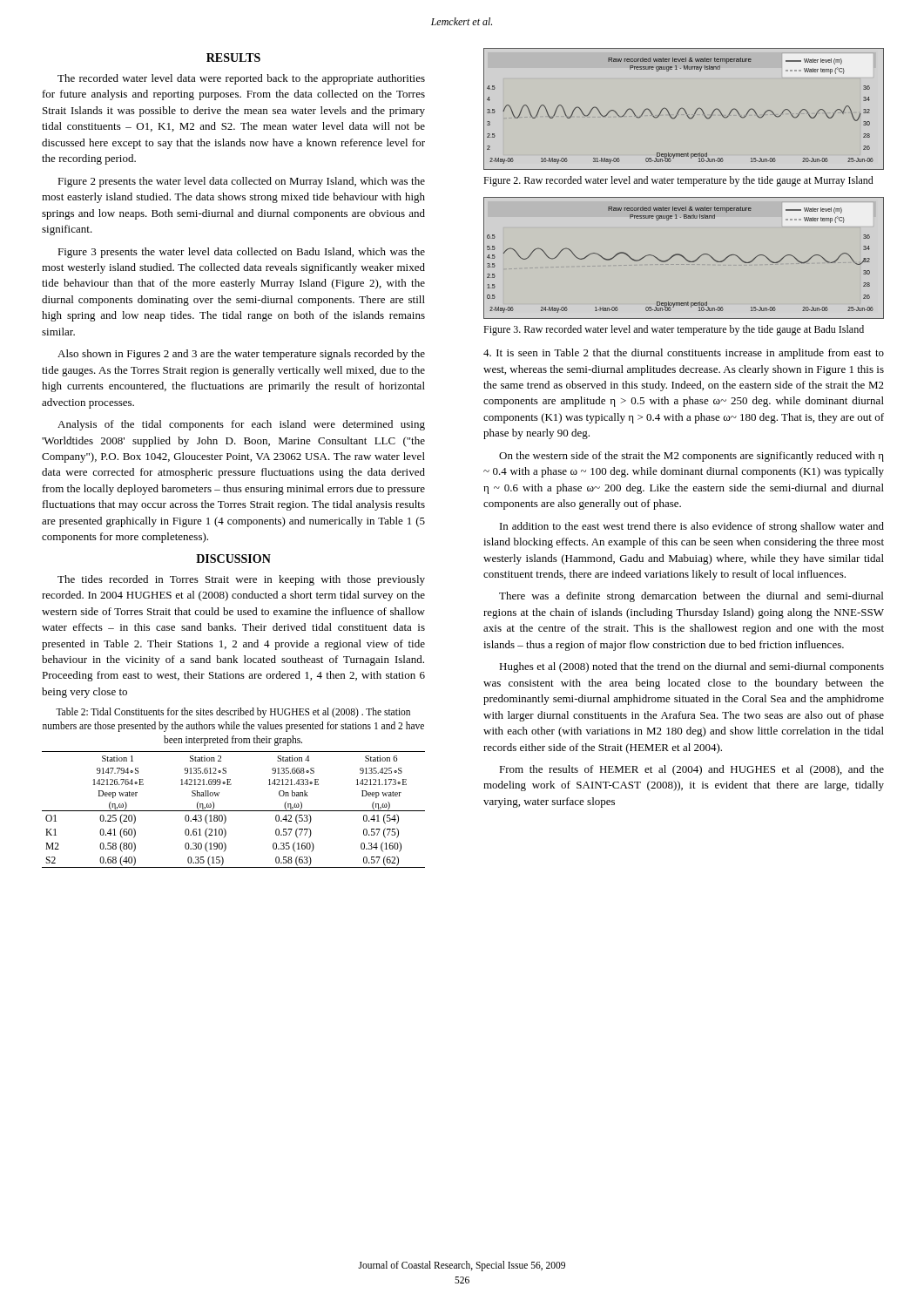Point to the region starting "On the western"
This screenshot has width=924, height=1307.
pos(684,480)
